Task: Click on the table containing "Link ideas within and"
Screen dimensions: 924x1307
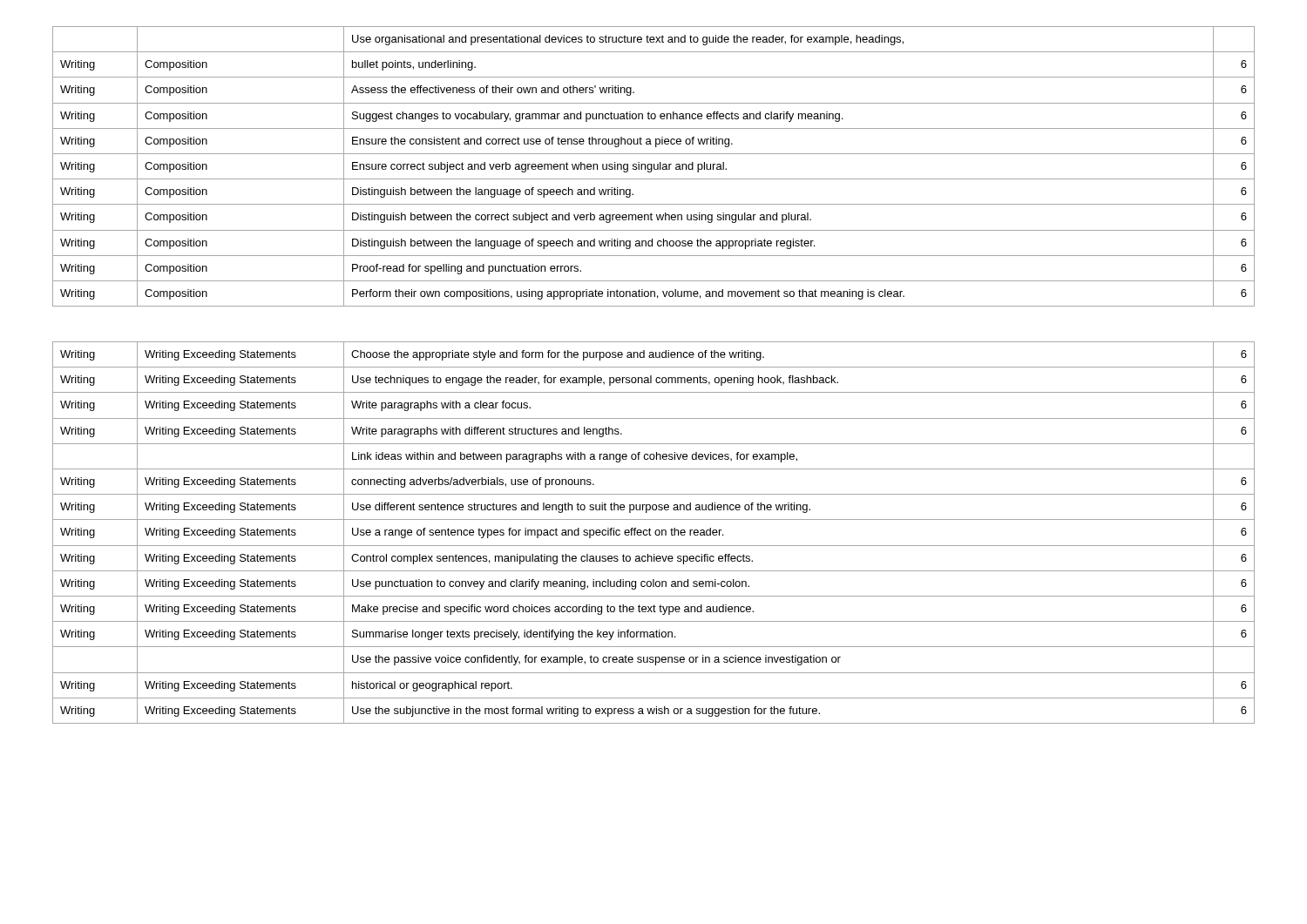Action: click(654, 533)
